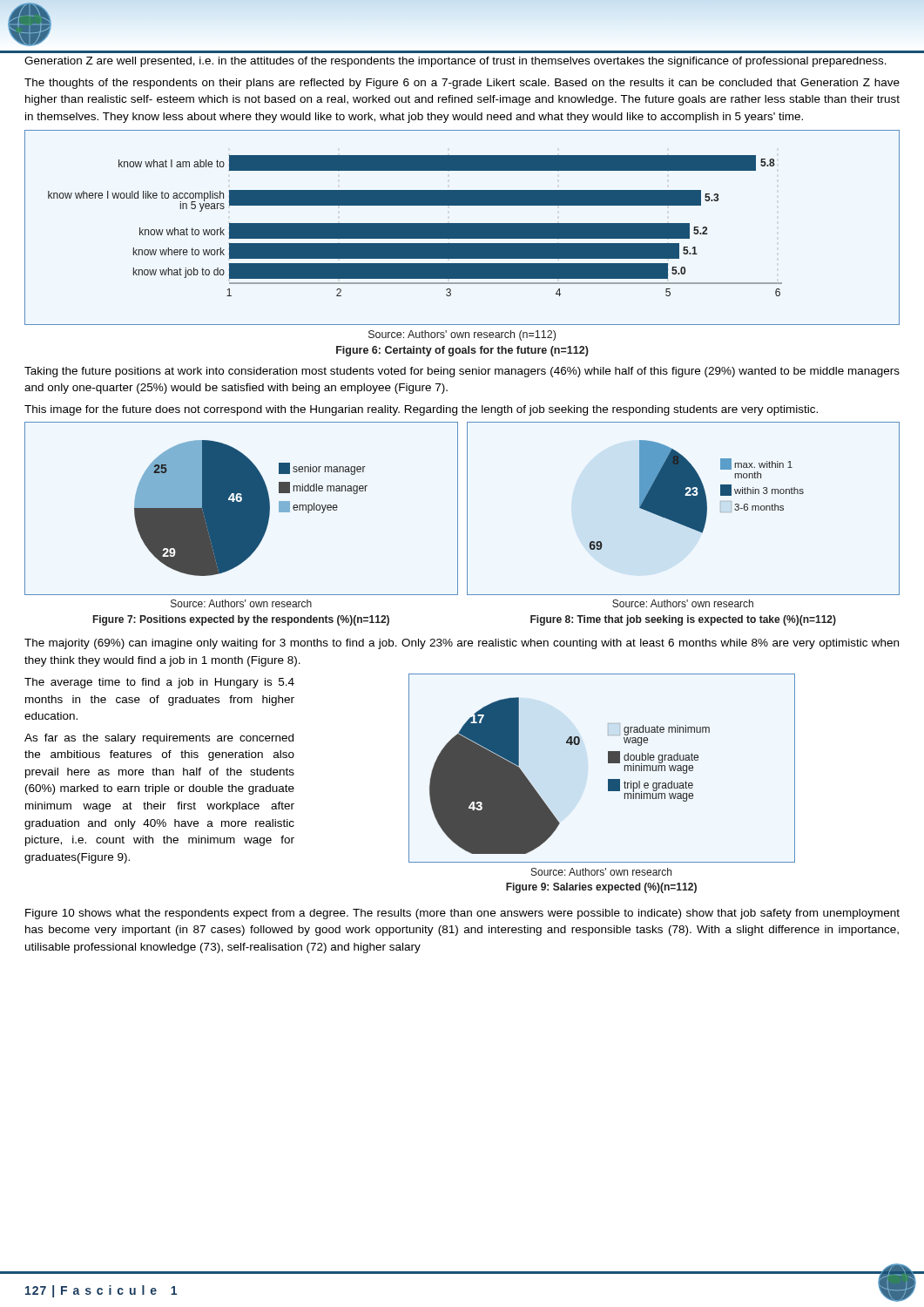The image size is (924, 1307).
Task: Locate the text block starting "Generation Z are well presented, i.e. in"
Action: coord(462,61)
